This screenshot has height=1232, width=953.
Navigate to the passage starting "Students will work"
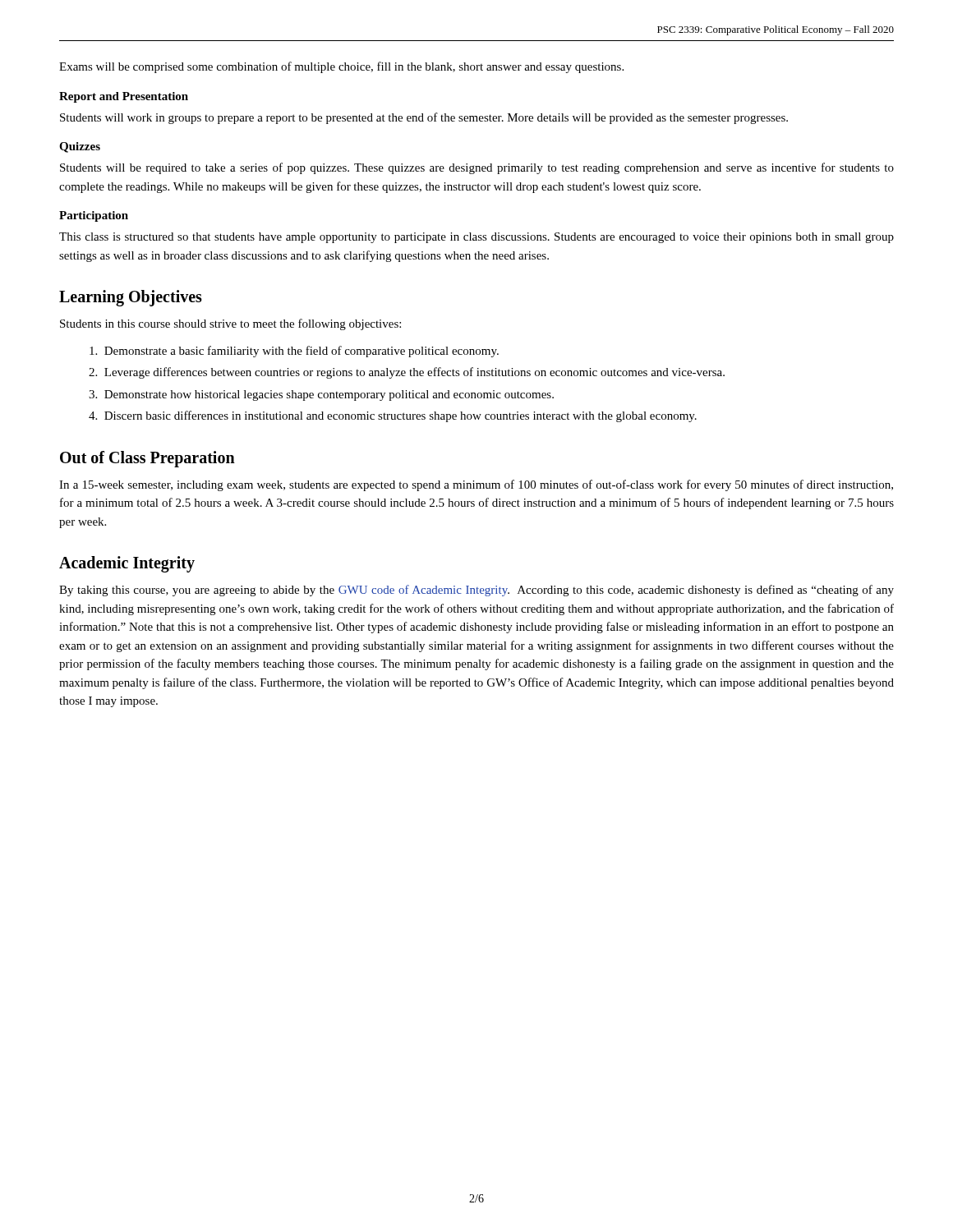tap(424, 117)
